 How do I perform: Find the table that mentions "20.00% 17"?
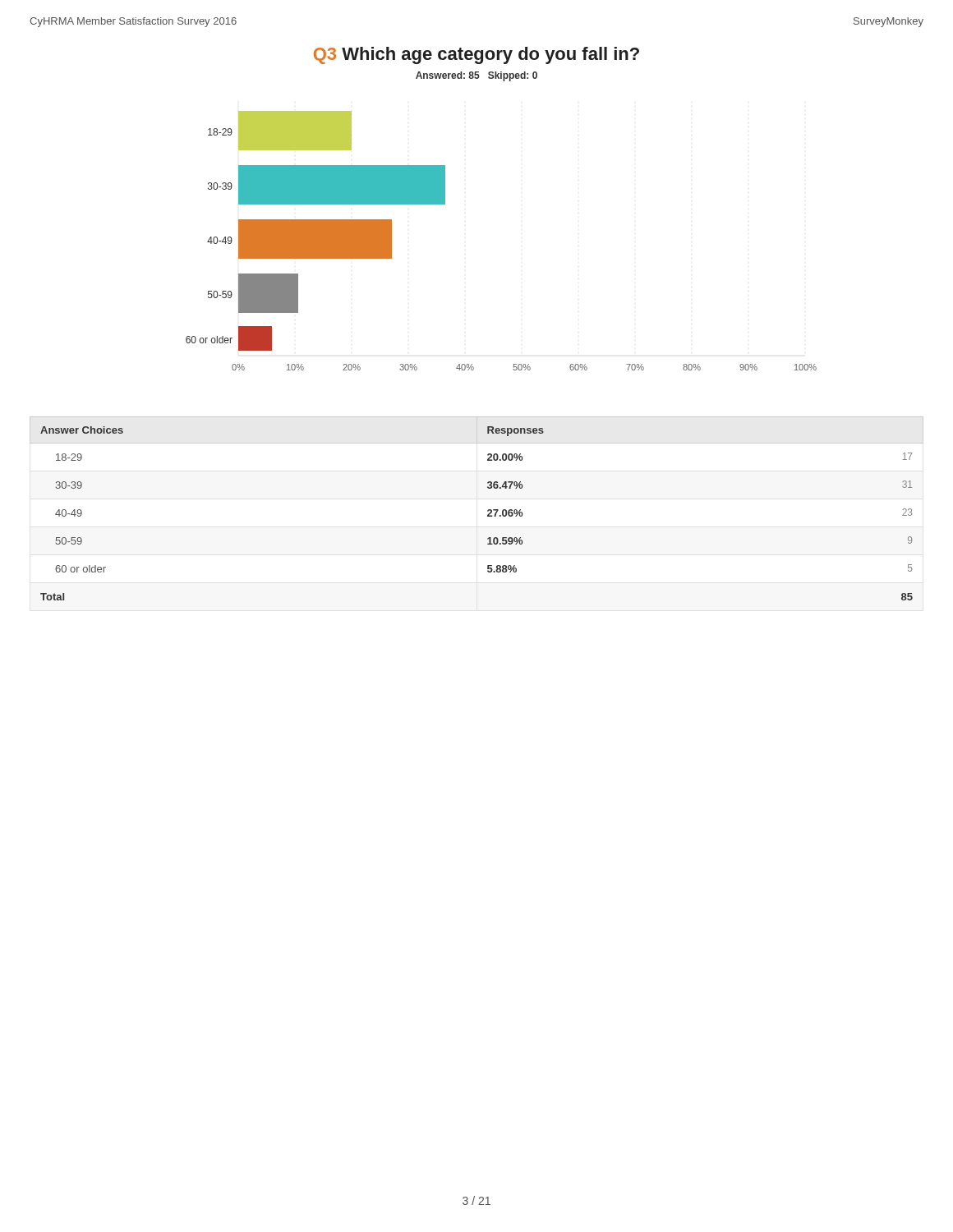(x=476, y=514)
